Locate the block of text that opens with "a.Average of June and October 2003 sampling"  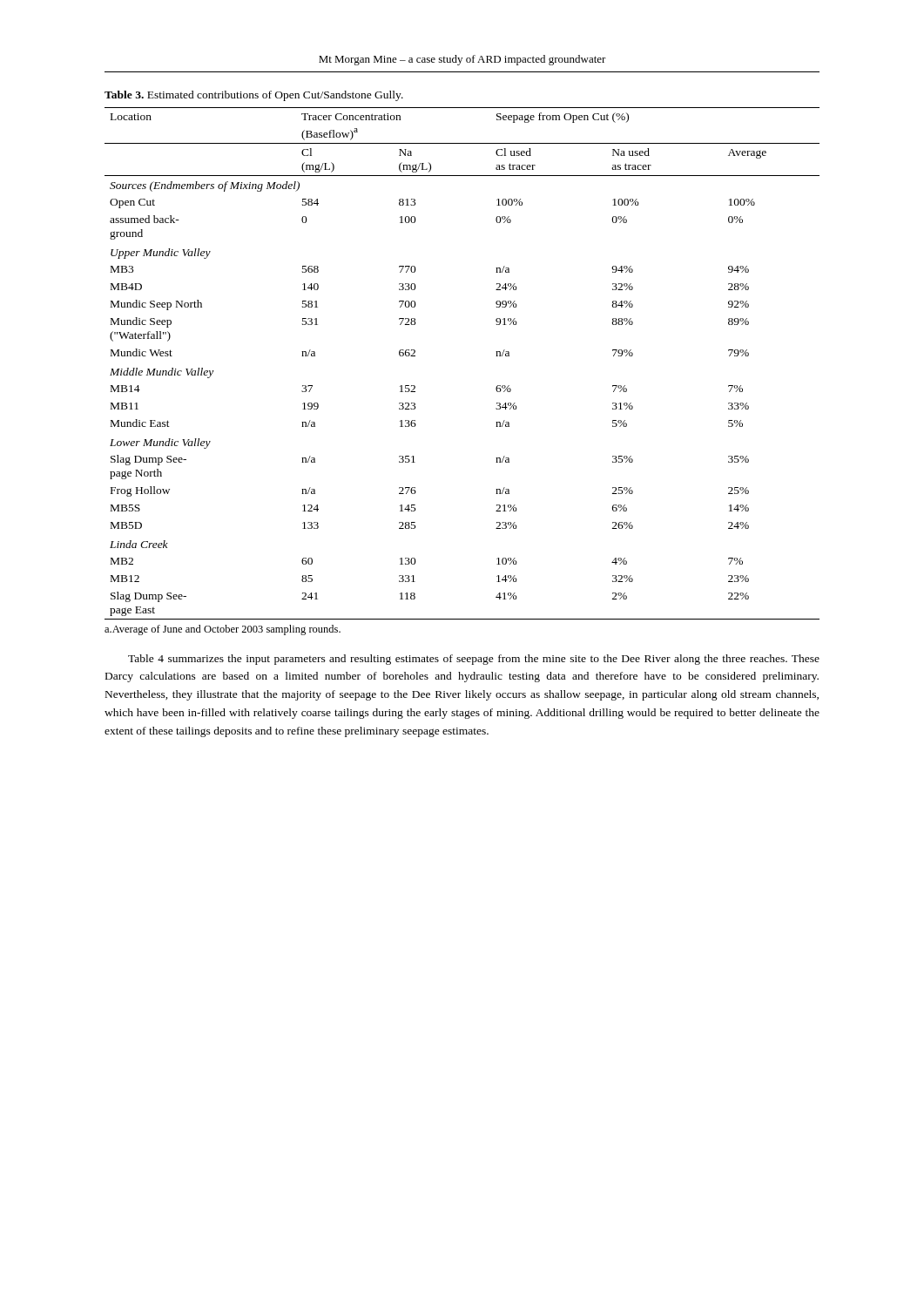point(223,629)
